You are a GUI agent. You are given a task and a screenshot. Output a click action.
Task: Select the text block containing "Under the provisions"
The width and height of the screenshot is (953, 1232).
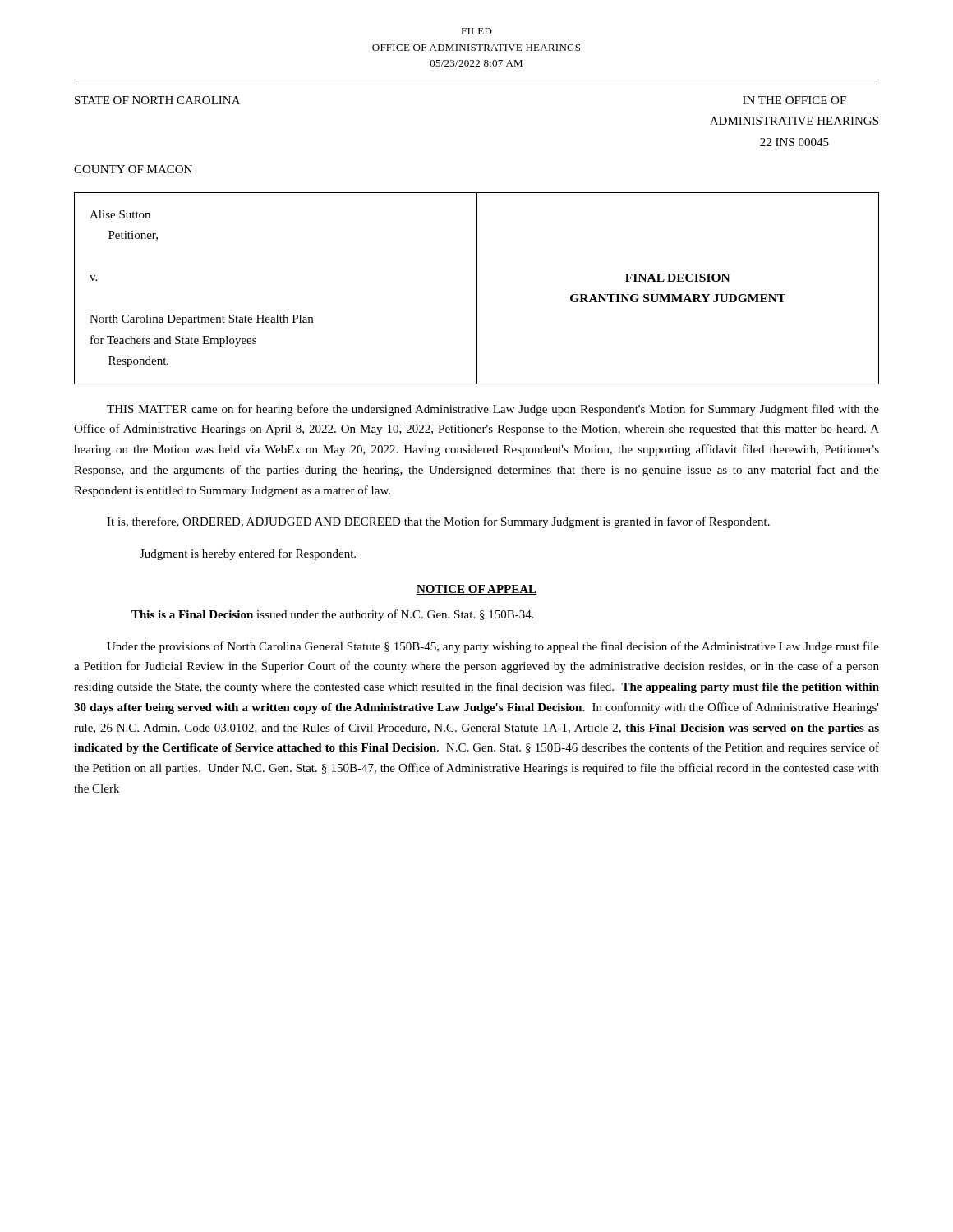pyautogui.click(x=476, y=717)
